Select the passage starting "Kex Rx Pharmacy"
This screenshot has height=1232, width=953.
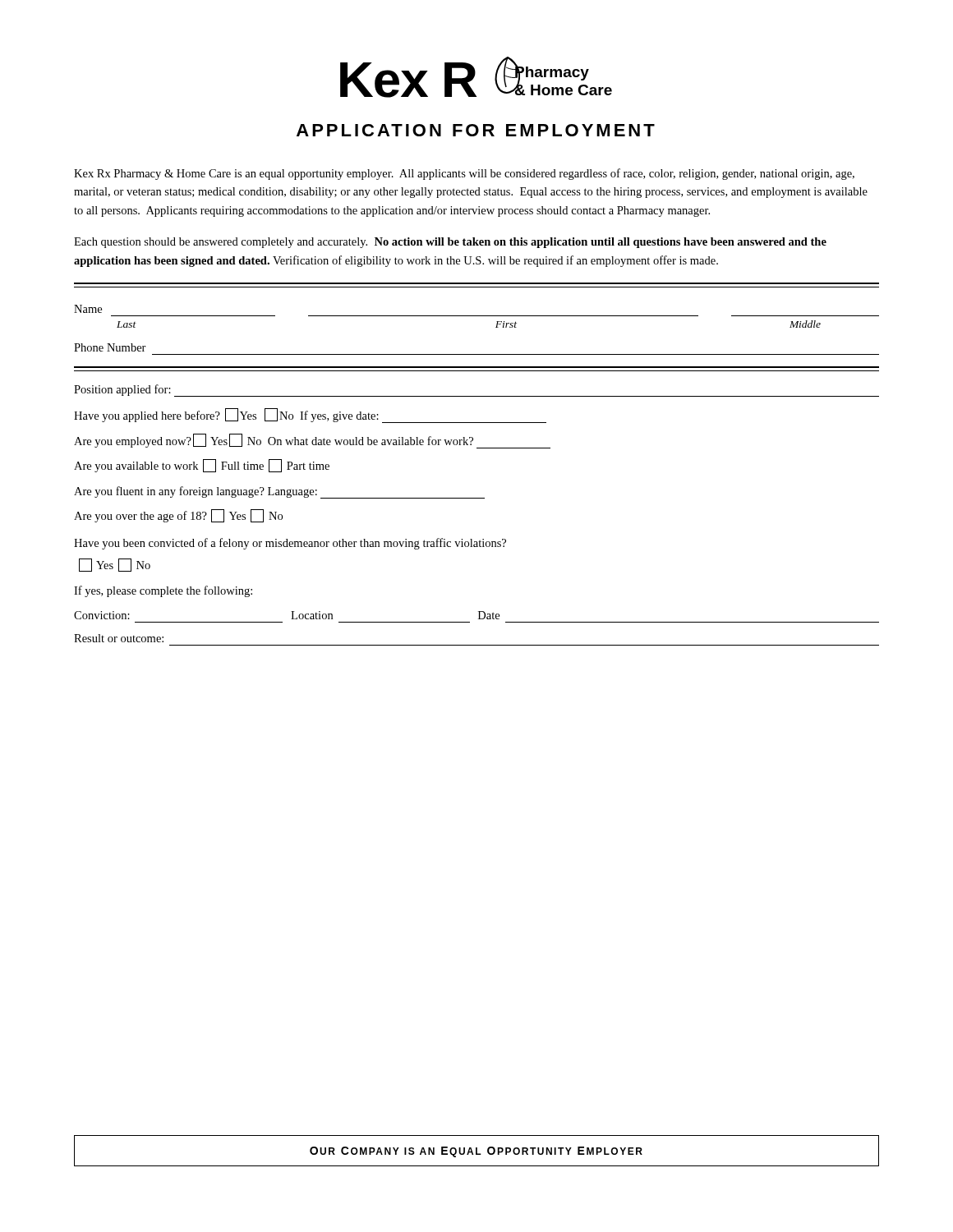tap(471, 192)
